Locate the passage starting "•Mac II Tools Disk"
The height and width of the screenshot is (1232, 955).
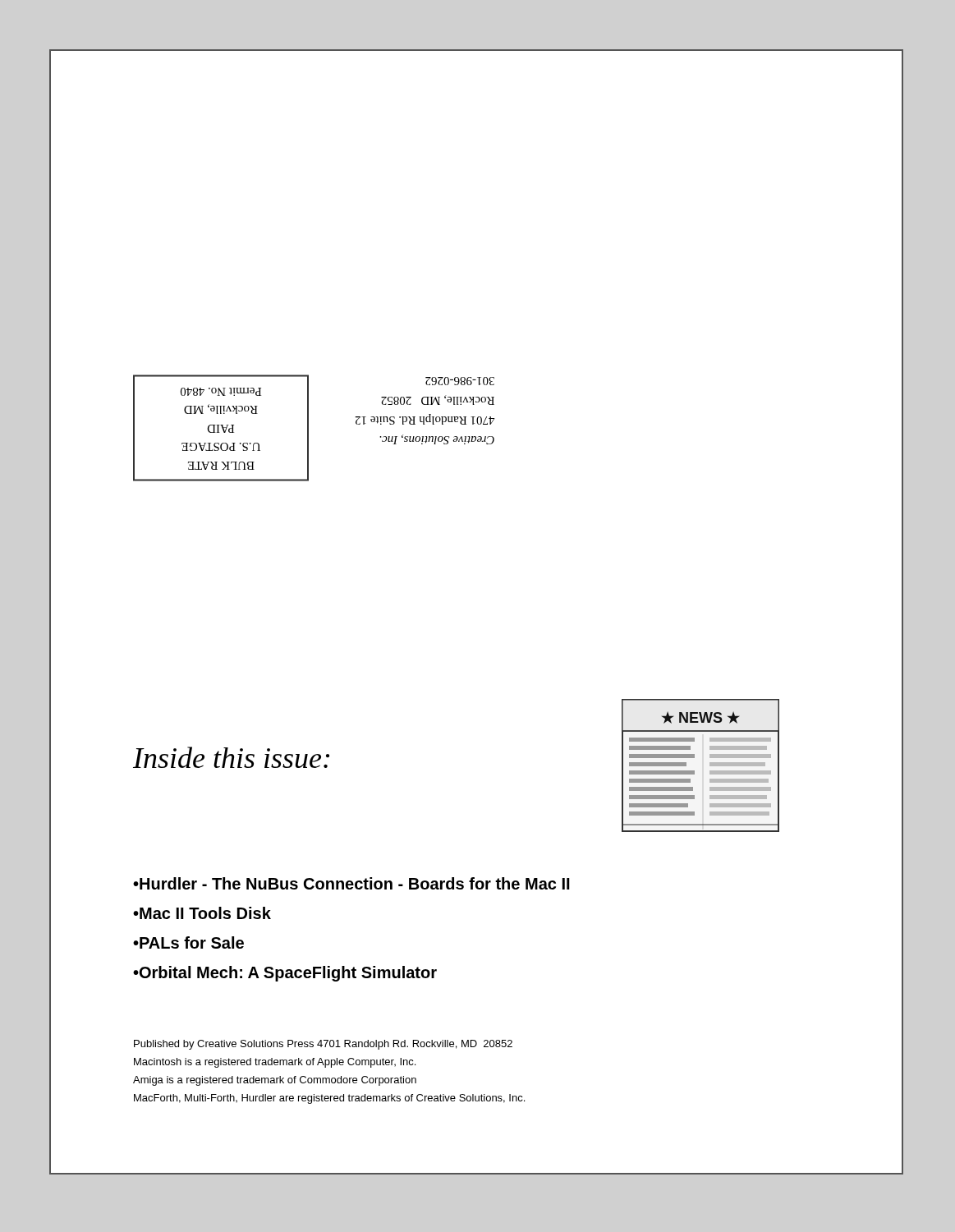pos(202,913)
